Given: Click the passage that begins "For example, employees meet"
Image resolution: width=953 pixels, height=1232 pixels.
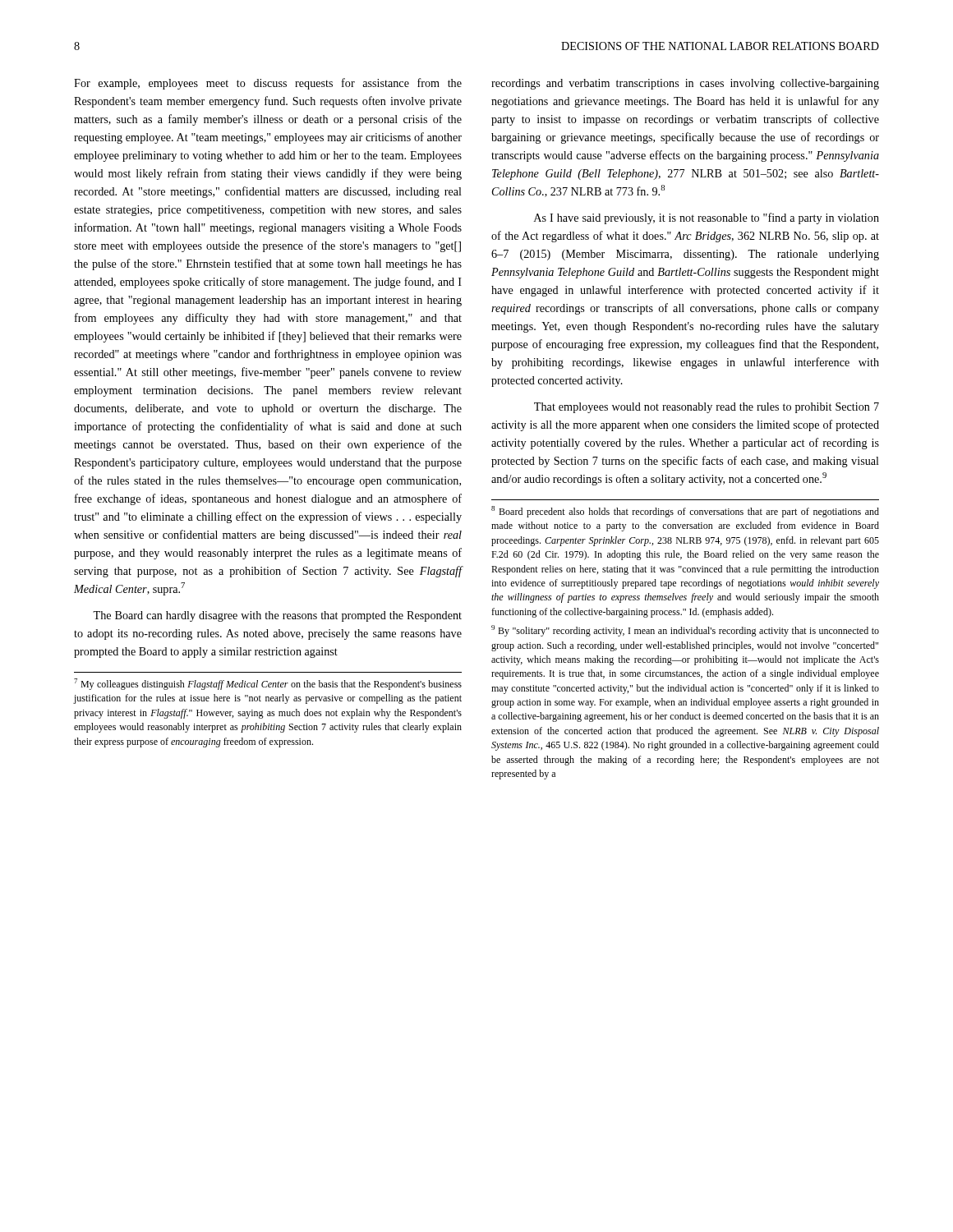Looking at the screenshot, I should coord(268,336).
